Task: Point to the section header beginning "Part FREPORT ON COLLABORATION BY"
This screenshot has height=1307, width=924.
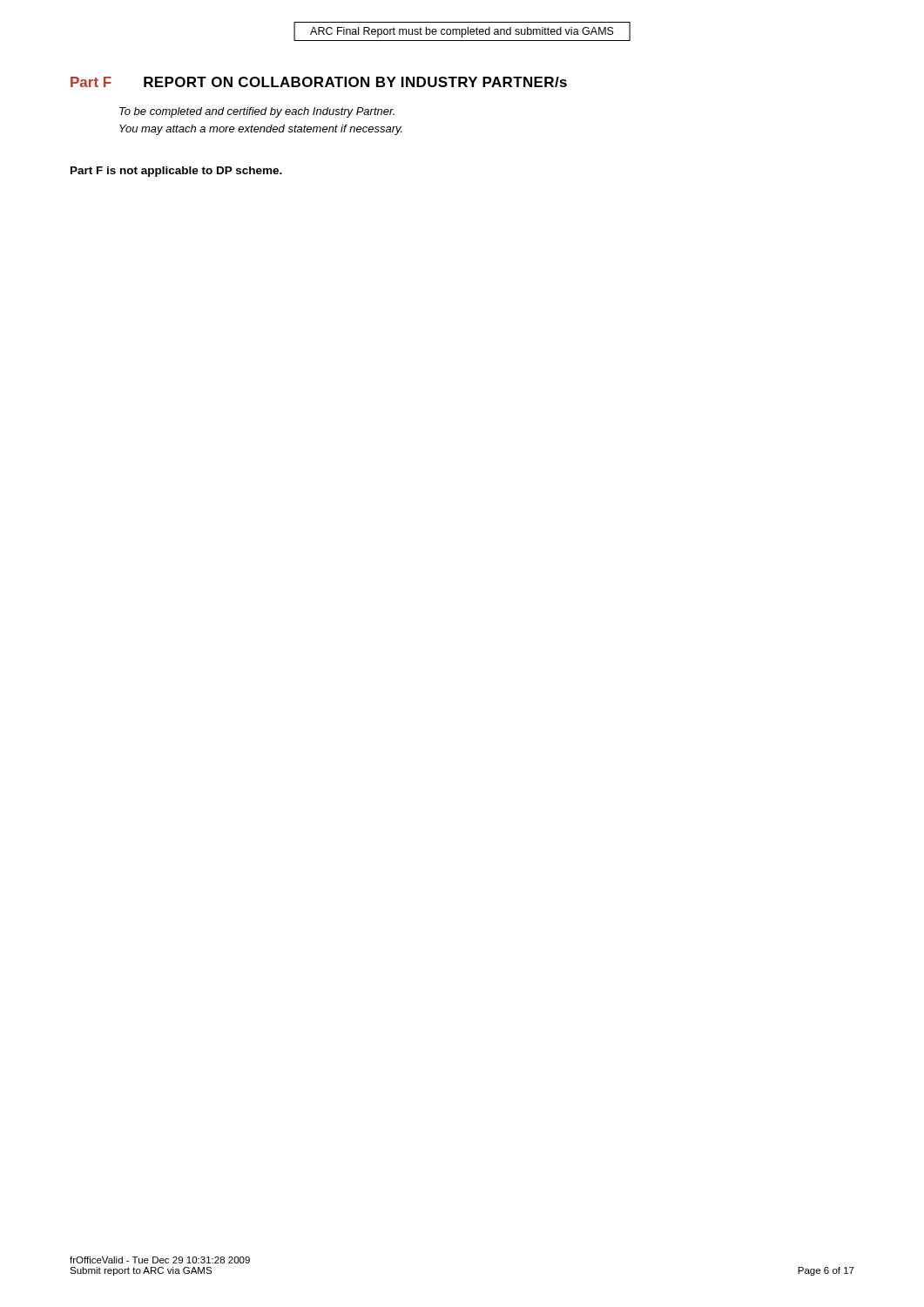Action: click(x=319, y=82)
